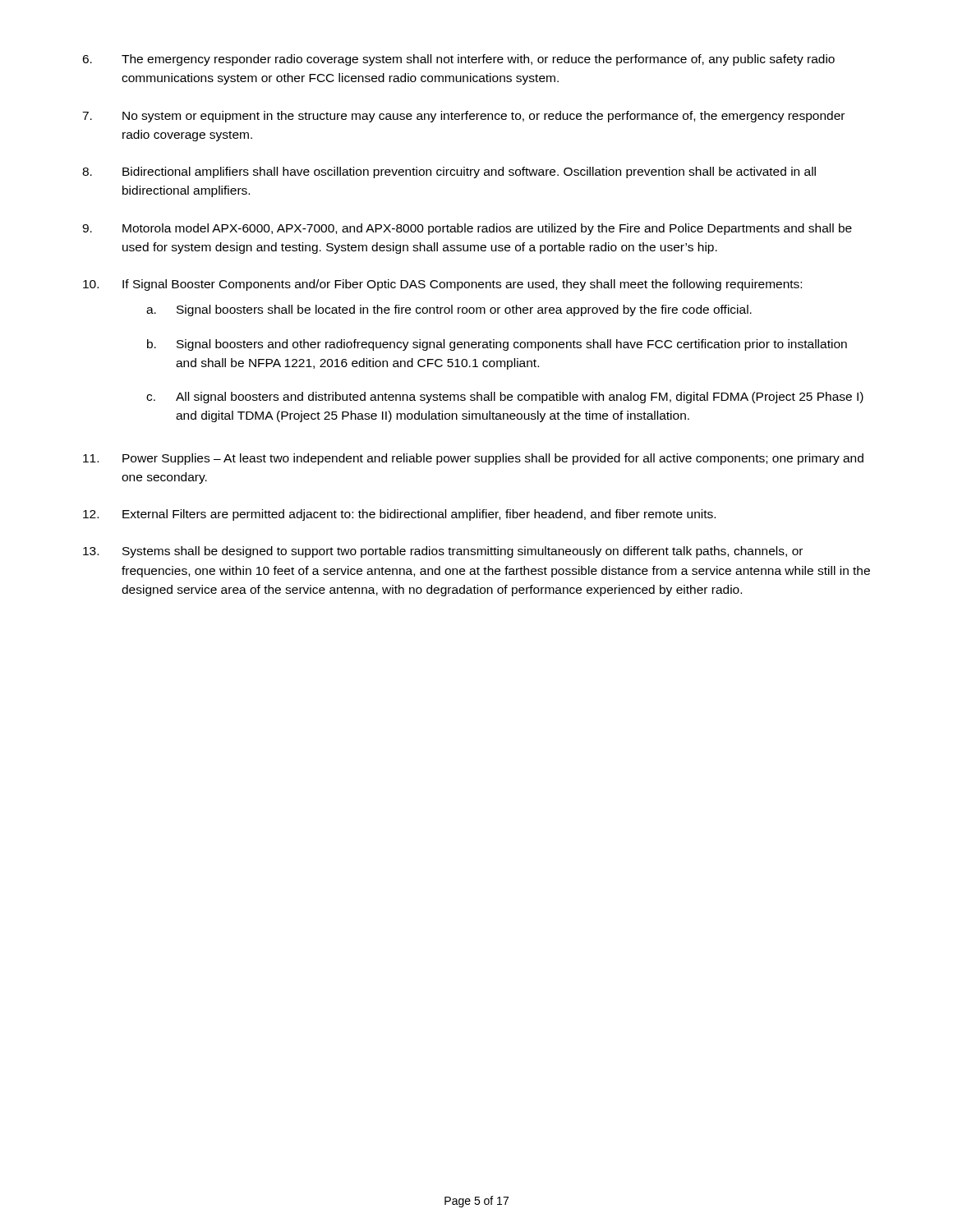Point to the block beginning "10. If Signal Booster"
The width and height of the screenshot is (953, 1232).
[x=476, y=357]
